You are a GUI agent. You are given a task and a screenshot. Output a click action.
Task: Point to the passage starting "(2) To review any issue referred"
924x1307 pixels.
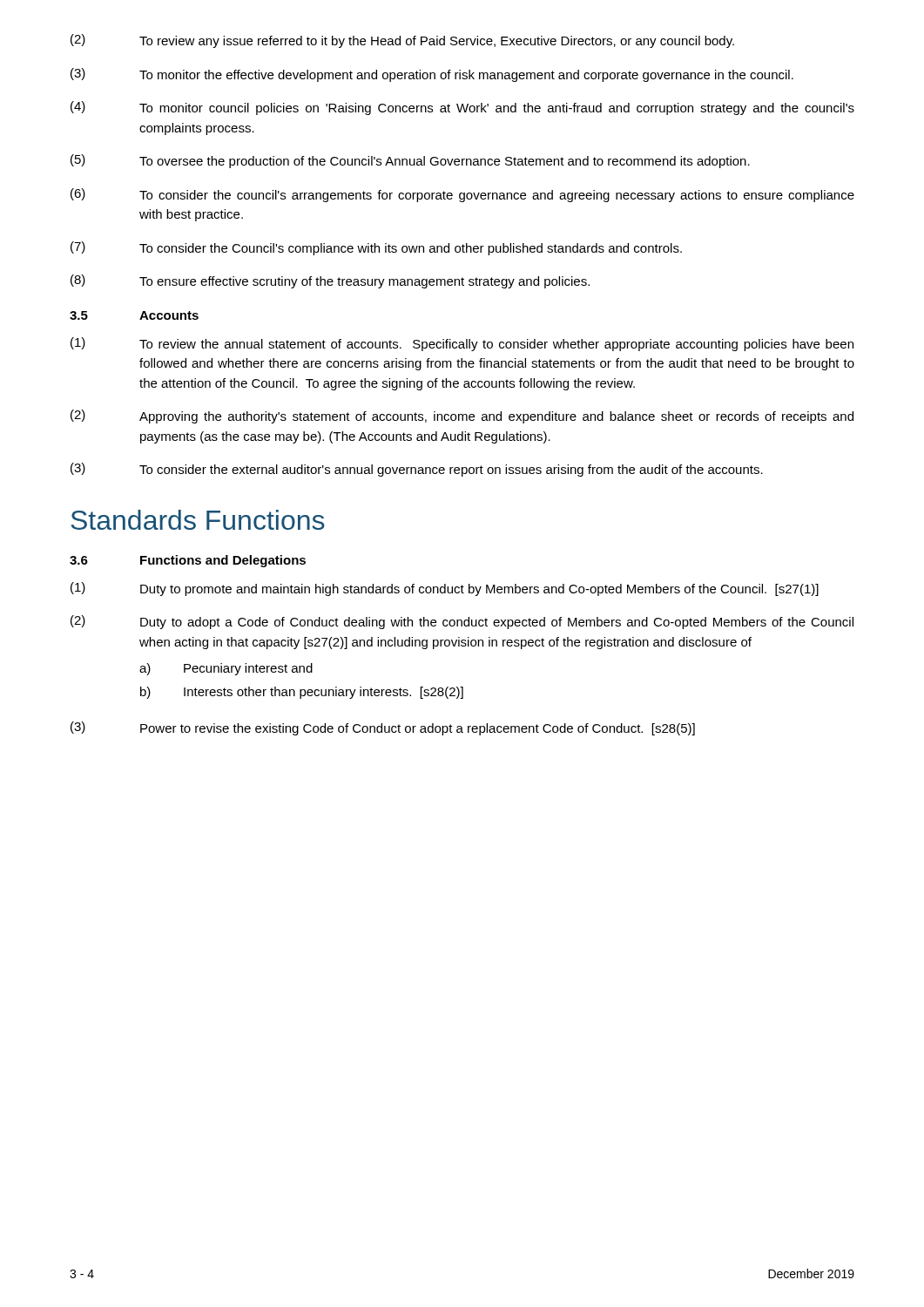tap(462, 41)
